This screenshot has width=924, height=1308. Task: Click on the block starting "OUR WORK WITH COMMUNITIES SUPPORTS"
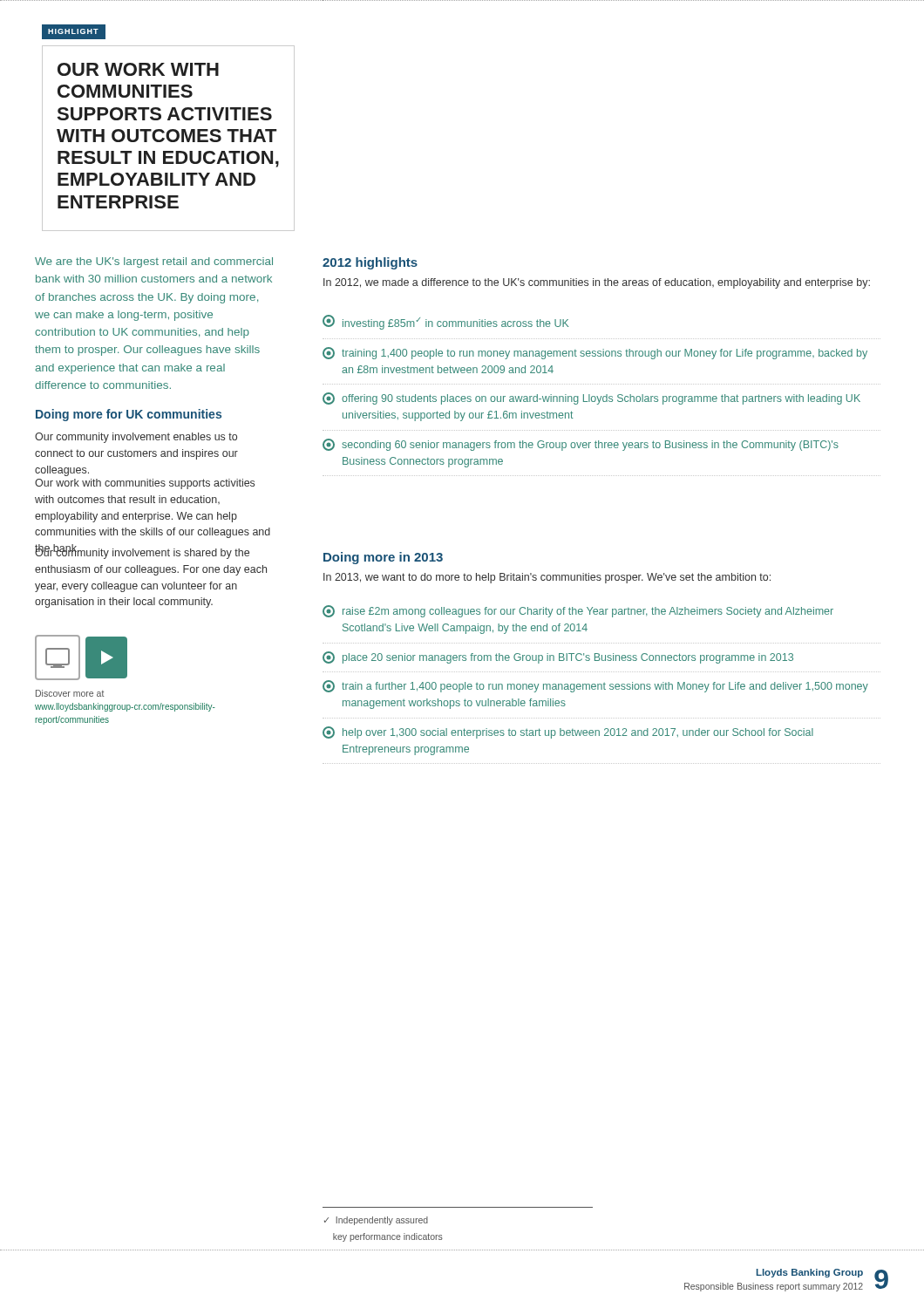(x=168, y=136)
